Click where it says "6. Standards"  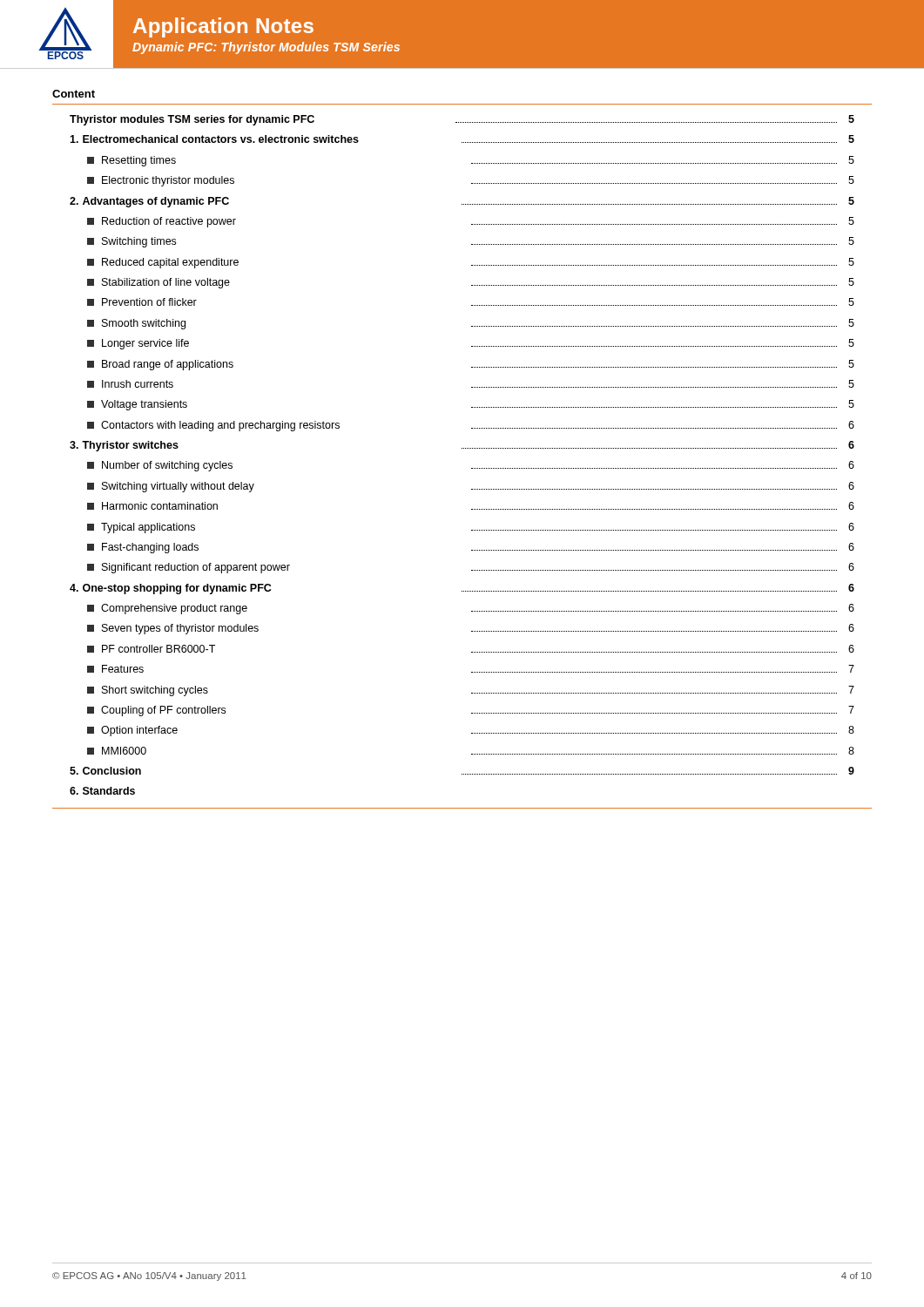102,791
